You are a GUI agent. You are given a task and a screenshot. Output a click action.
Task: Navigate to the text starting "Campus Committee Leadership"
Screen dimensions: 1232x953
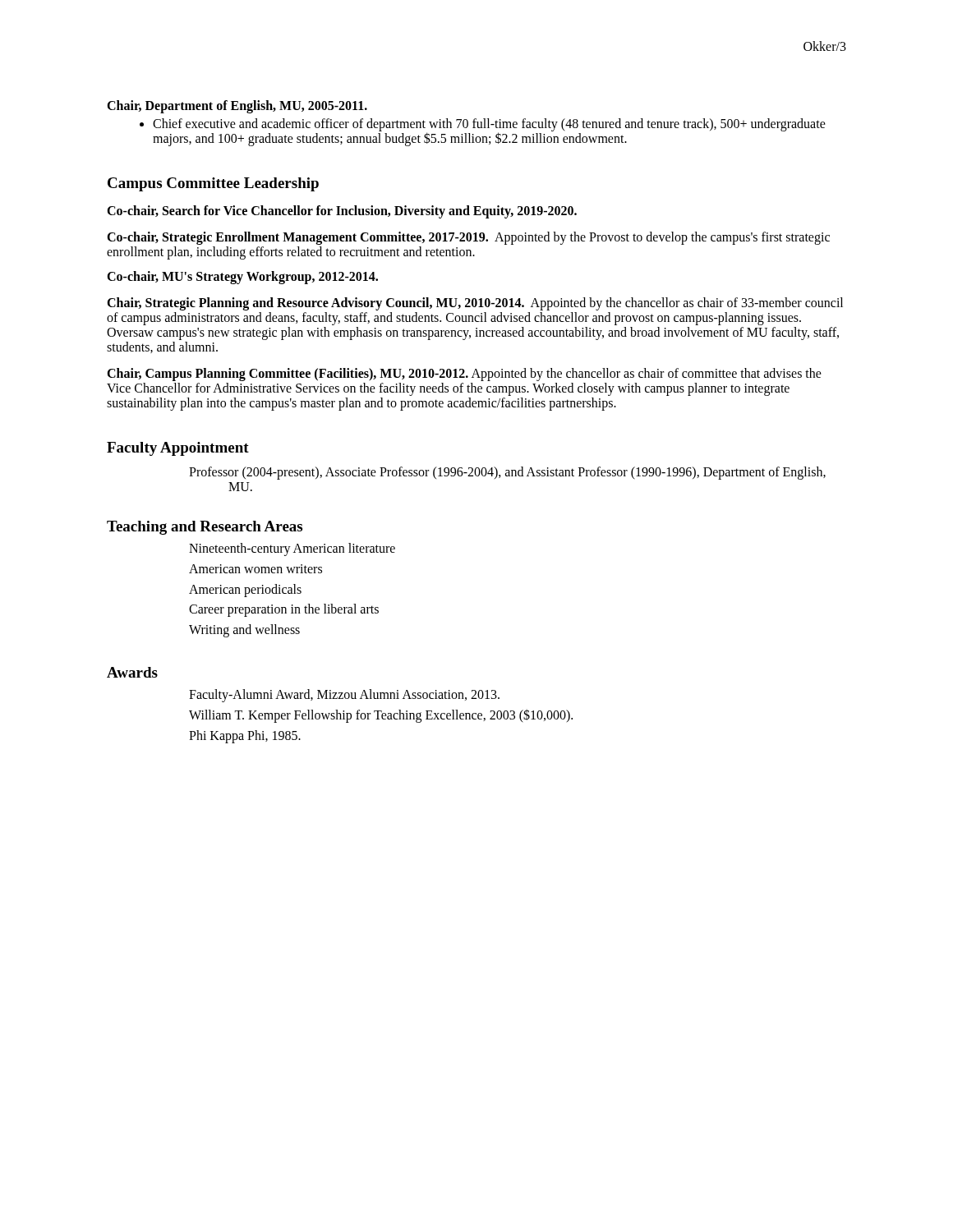(213, 183)
